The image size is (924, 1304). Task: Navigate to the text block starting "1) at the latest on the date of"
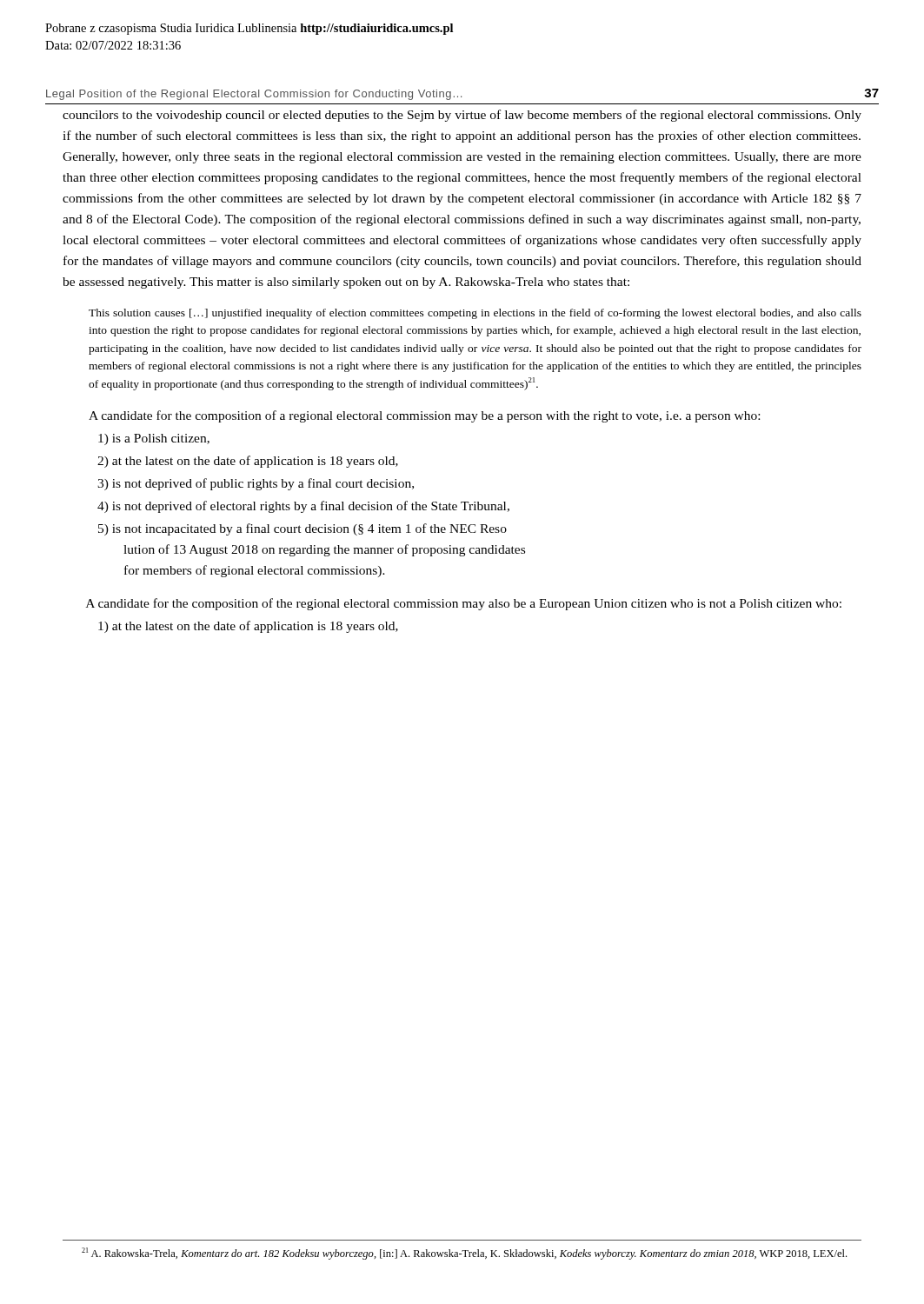pos(248,626)
